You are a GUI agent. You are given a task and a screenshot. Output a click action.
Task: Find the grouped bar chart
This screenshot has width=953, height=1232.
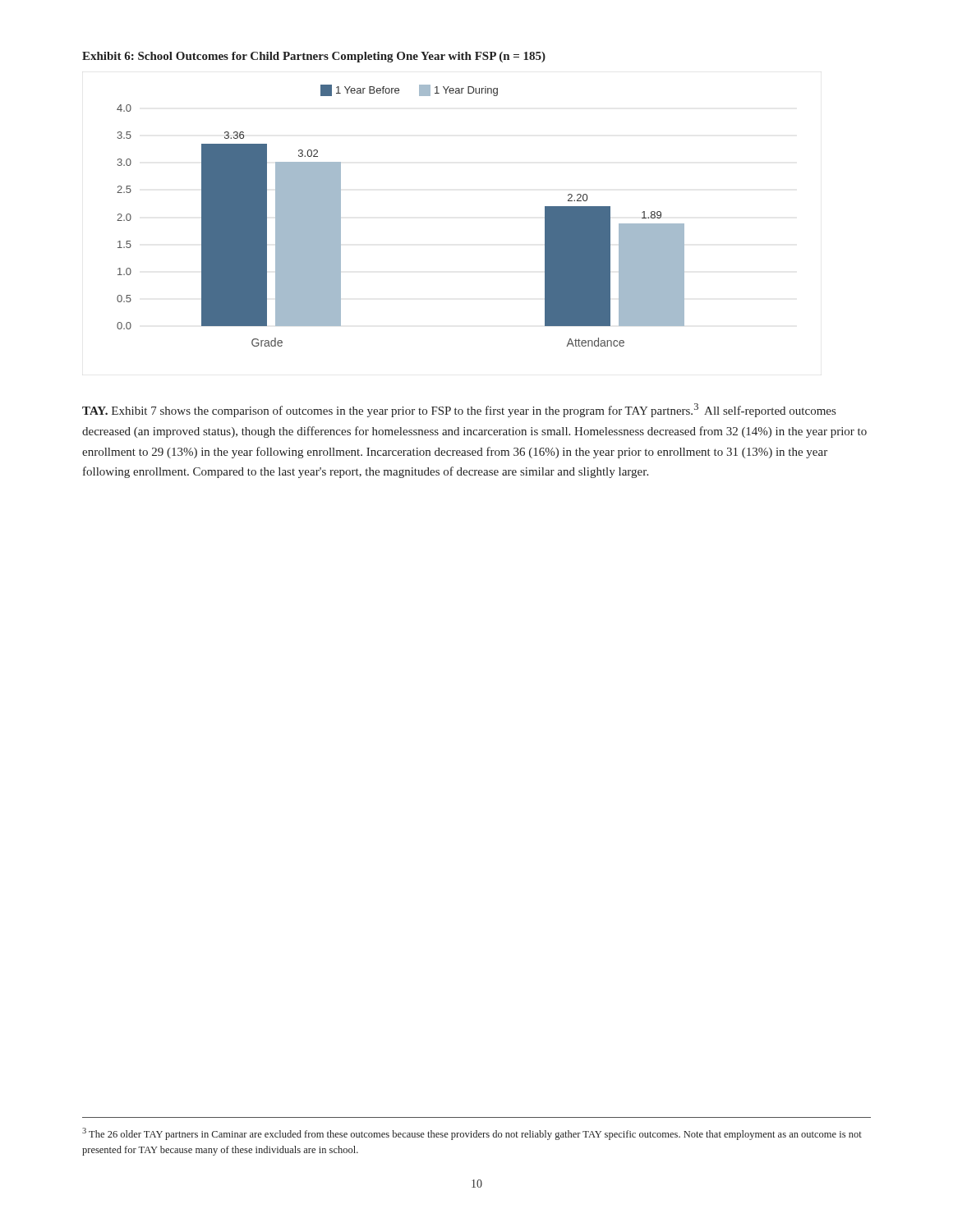(x=452, y=225)
